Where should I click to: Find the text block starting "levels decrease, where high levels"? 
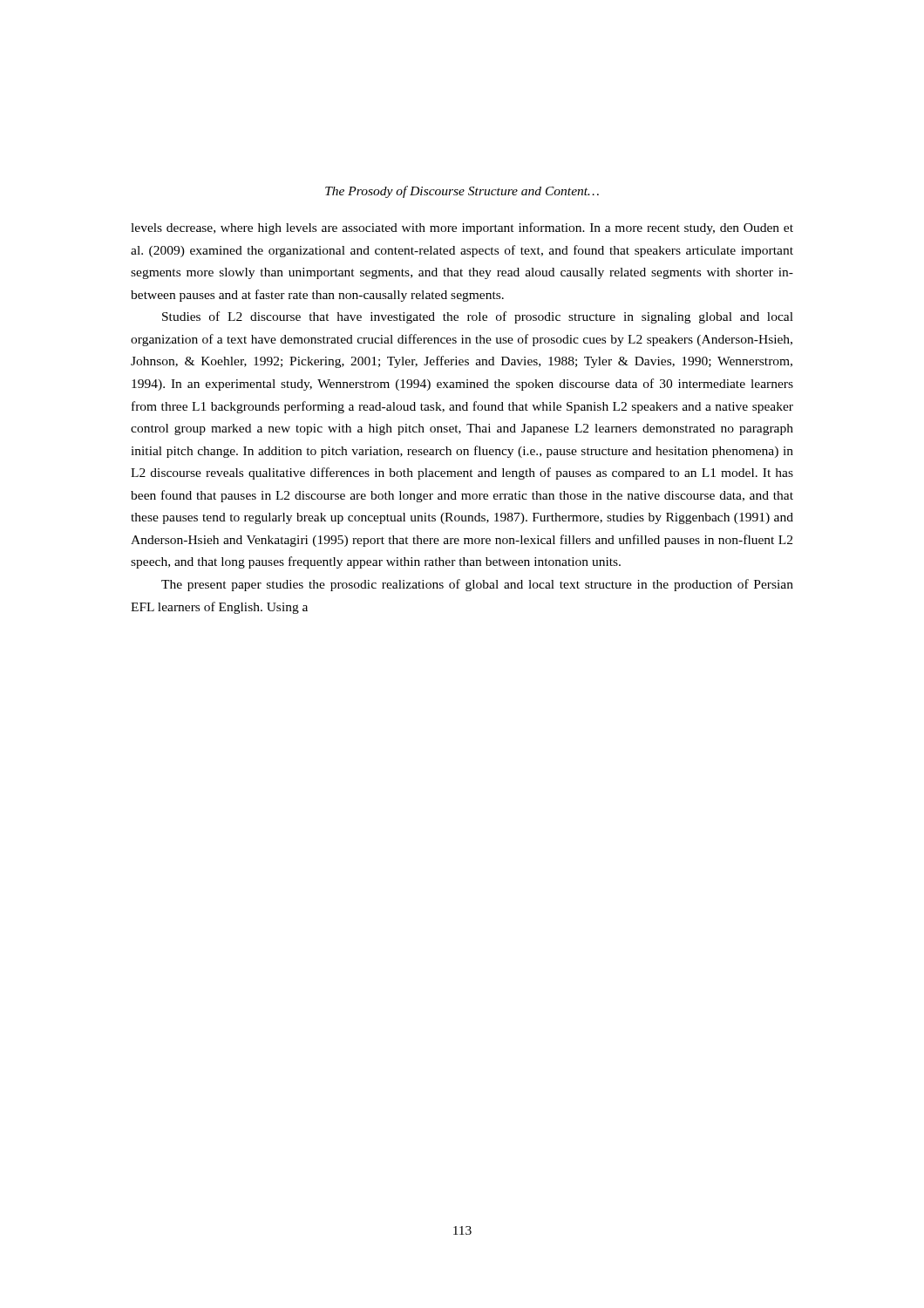tap(462, 261)
